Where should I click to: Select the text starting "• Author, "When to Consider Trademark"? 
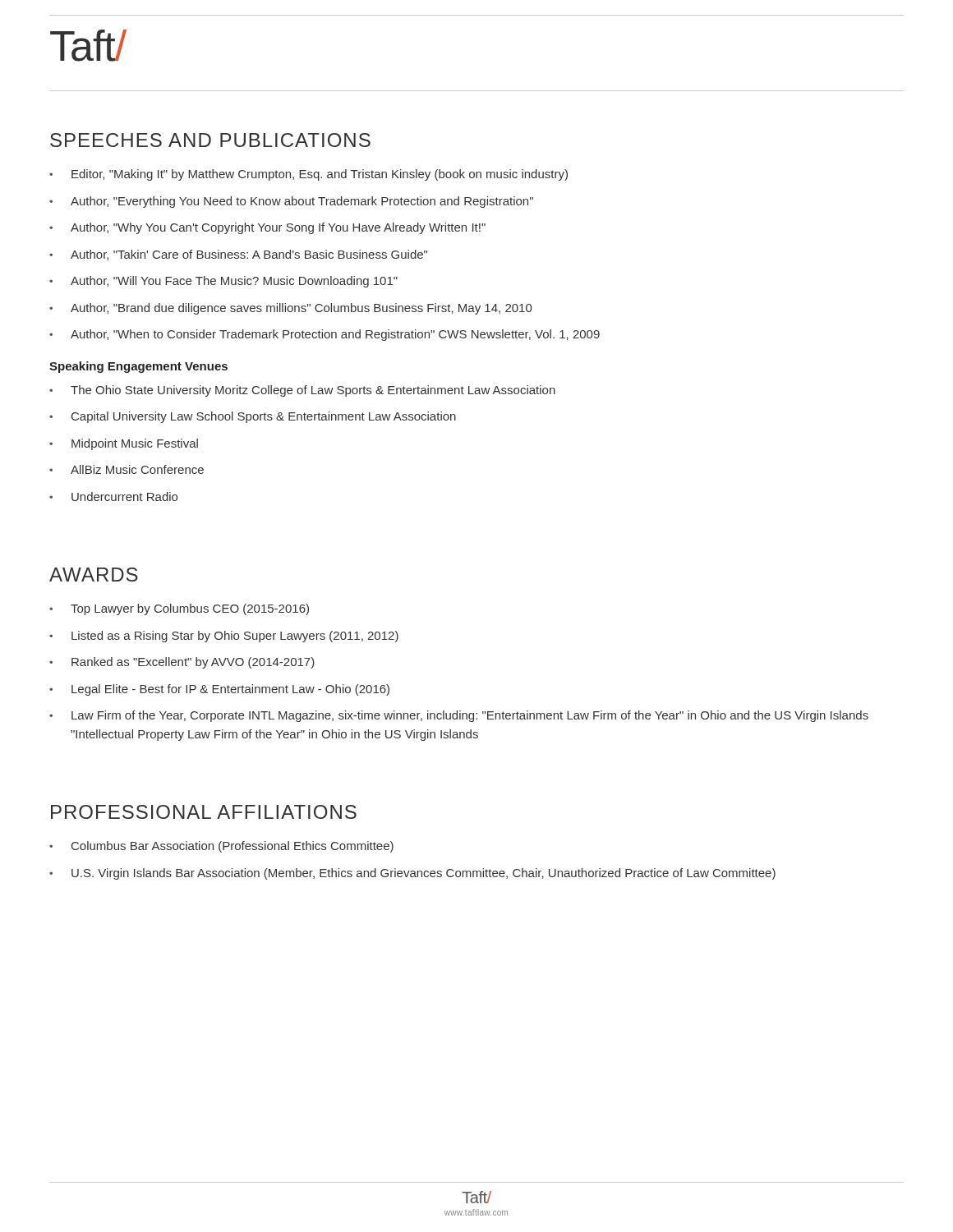pos(476,334)
